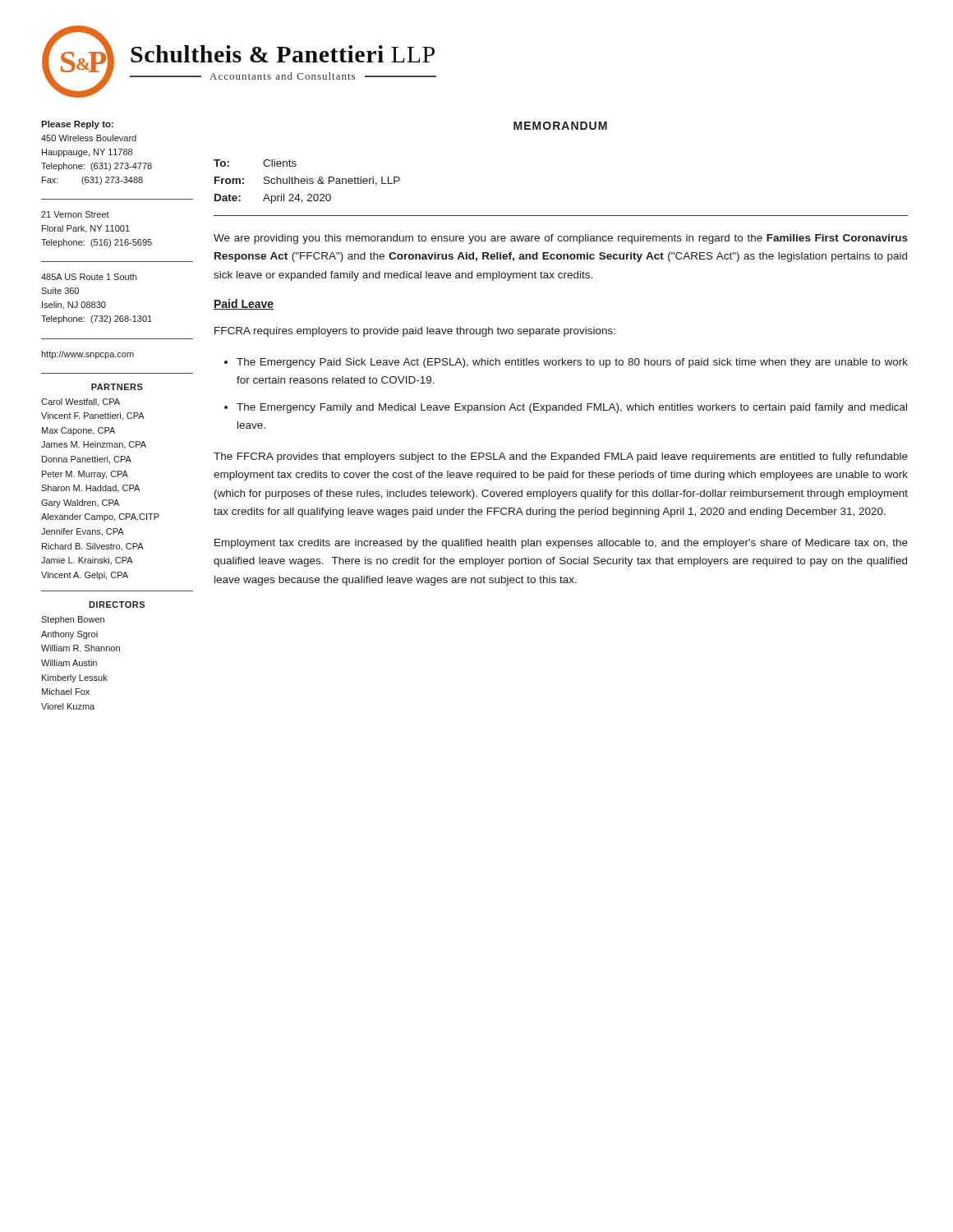
Task: Select the region starting "PARTNERS Carol Westfall, CPA Vincent F. Panettieri,"
Action: point(117,482)
